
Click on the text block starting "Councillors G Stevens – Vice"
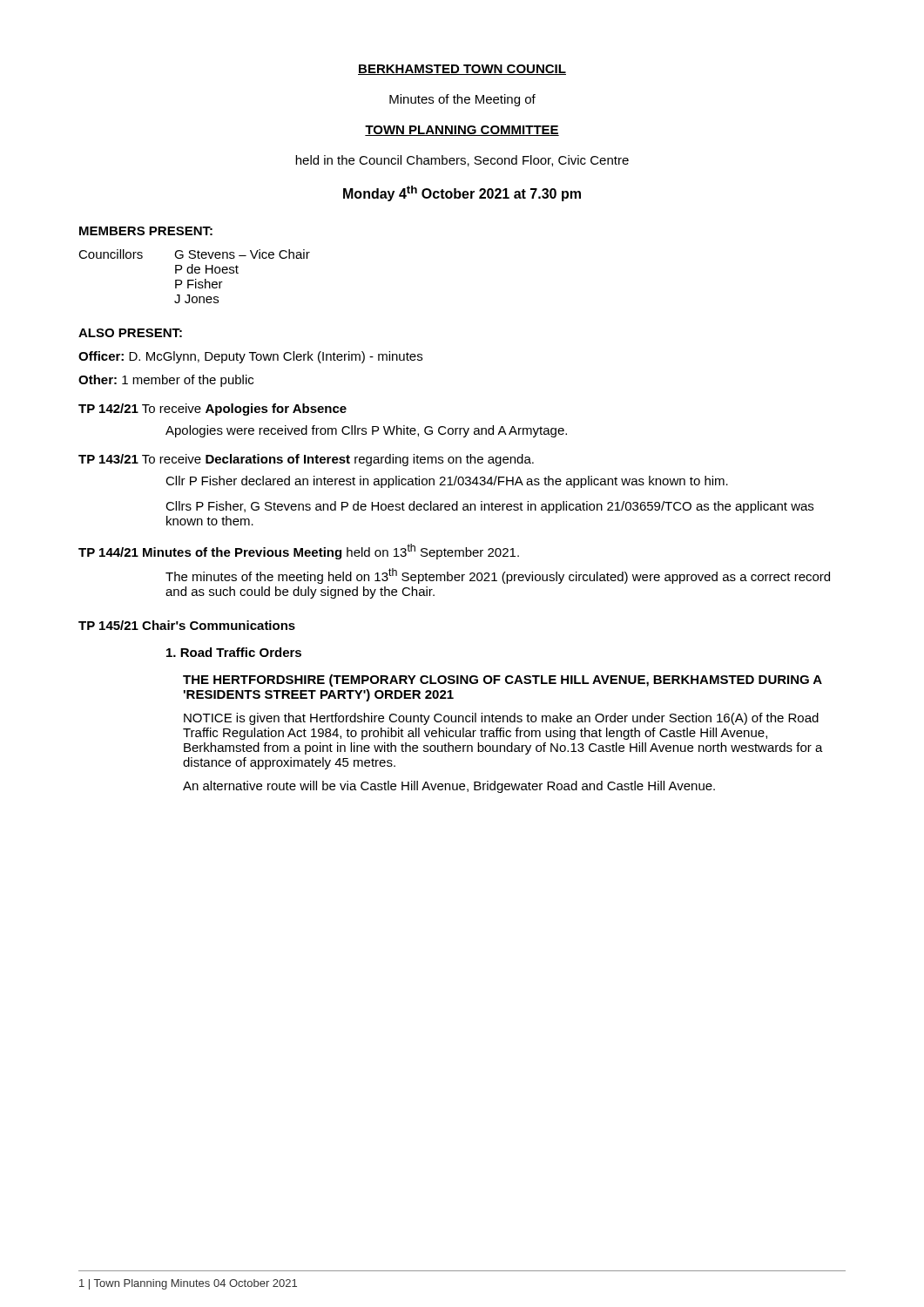click(194, 276)
